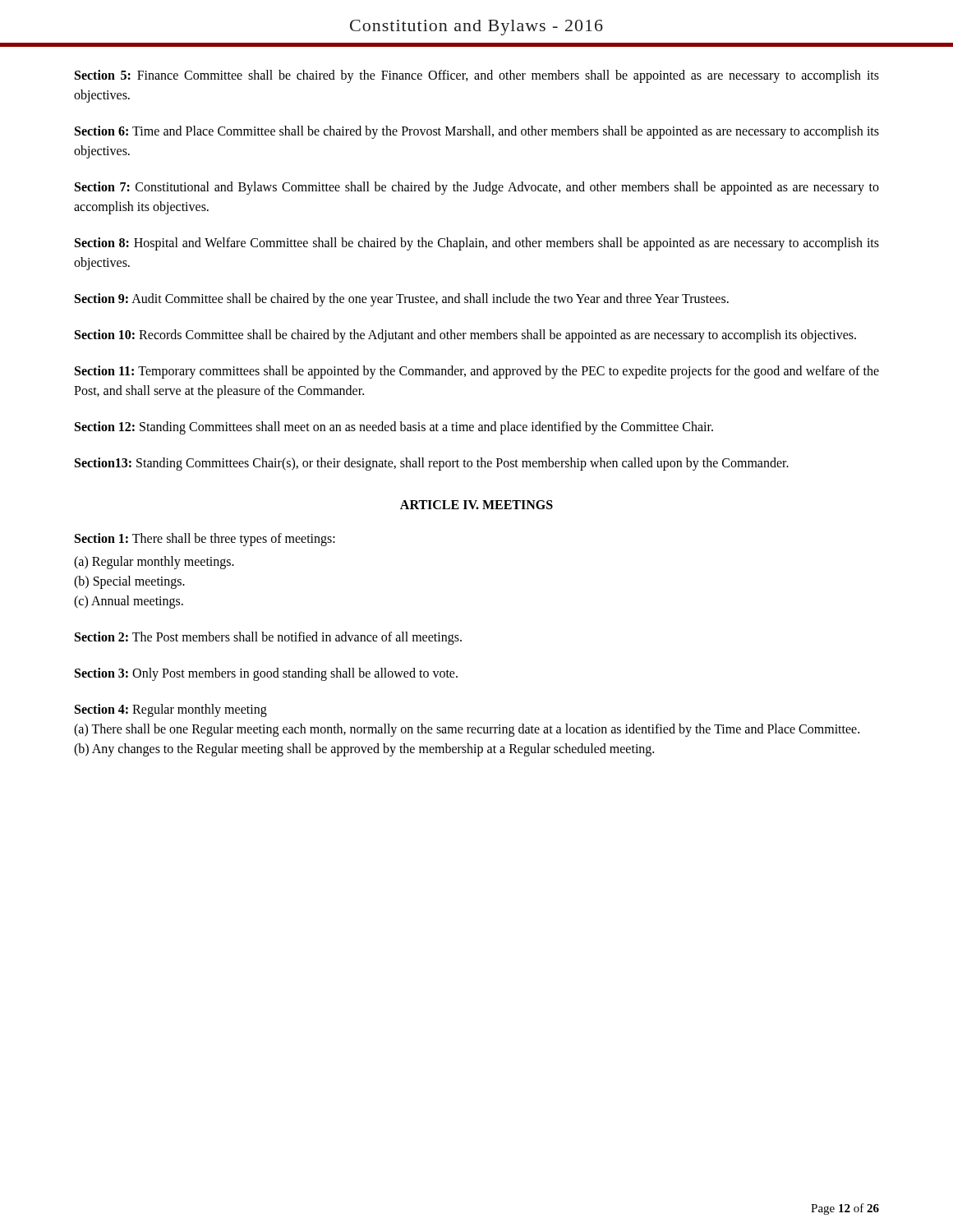Find the block starting "Section 10: Records Committee shall be chaired by"
Screen dimensions: 1232x953
click(x=465, y=335)
